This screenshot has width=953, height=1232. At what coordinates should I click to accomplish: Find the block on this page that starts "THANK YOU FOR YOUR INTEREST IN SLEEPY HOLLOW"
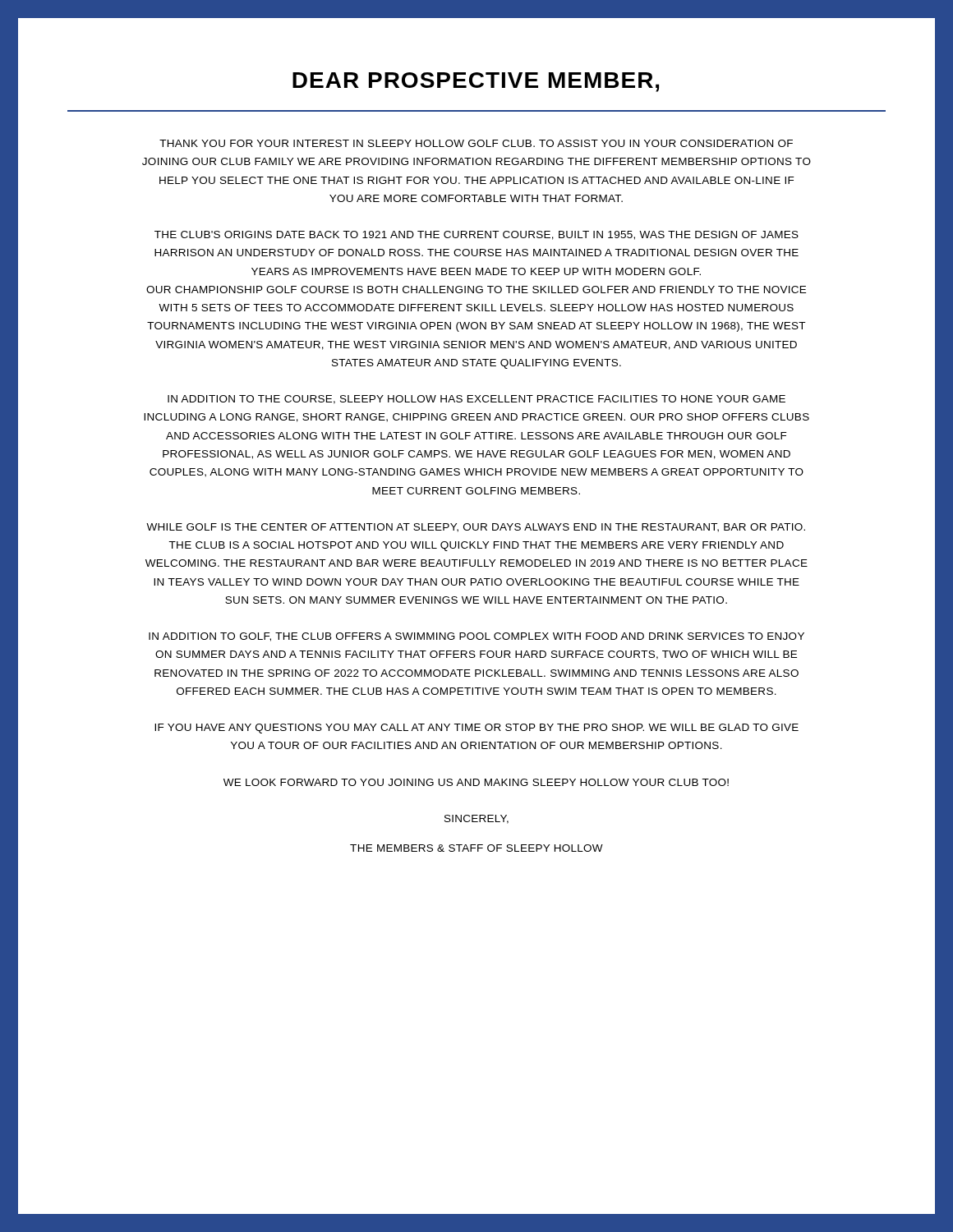476,171
